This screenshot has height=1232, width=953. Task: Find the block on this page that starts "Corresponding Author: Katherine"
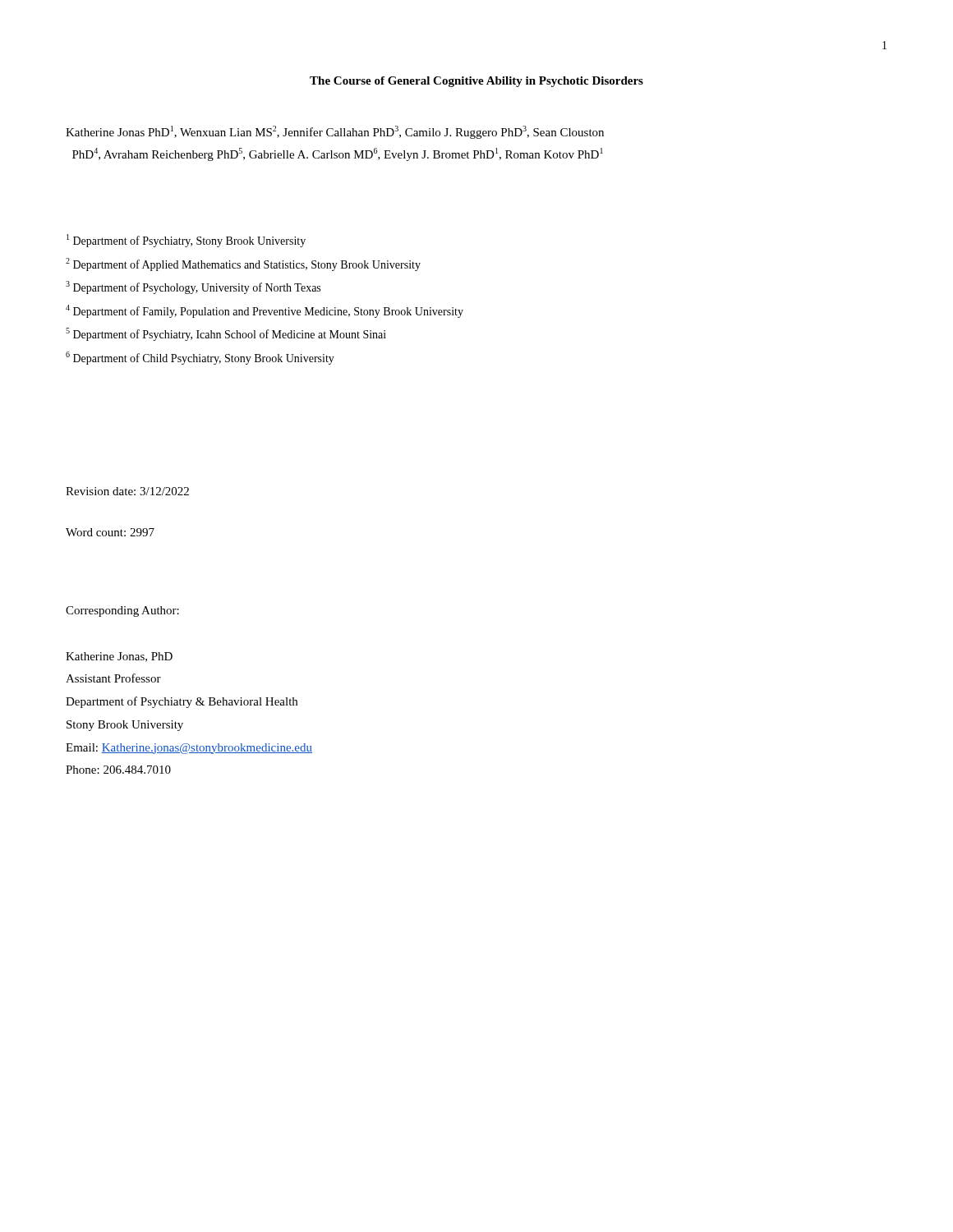[x=189, y=691]
